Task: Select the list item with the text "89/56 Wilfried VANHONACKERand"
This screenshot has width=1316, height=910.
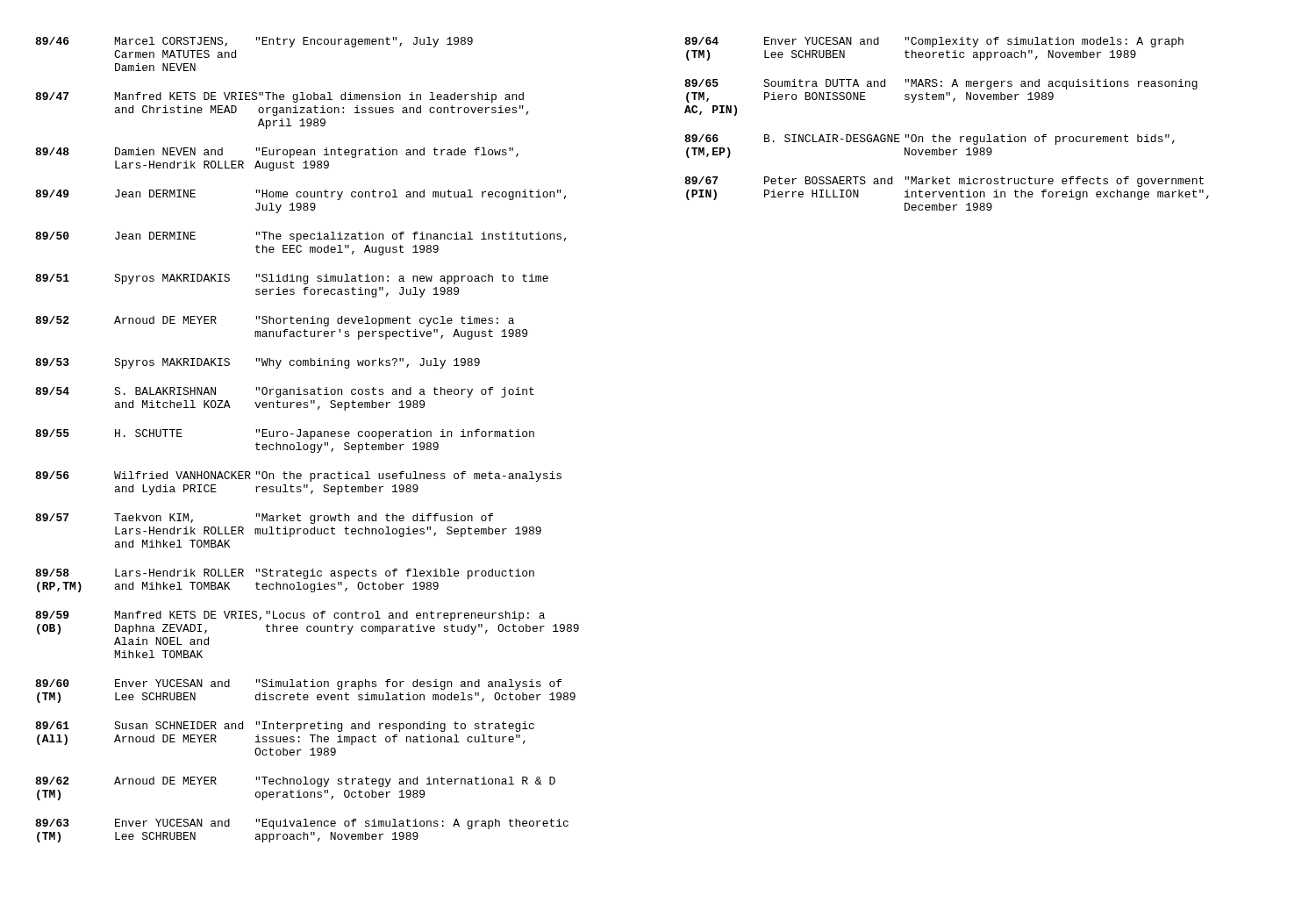Action: [x=333, y=483]
